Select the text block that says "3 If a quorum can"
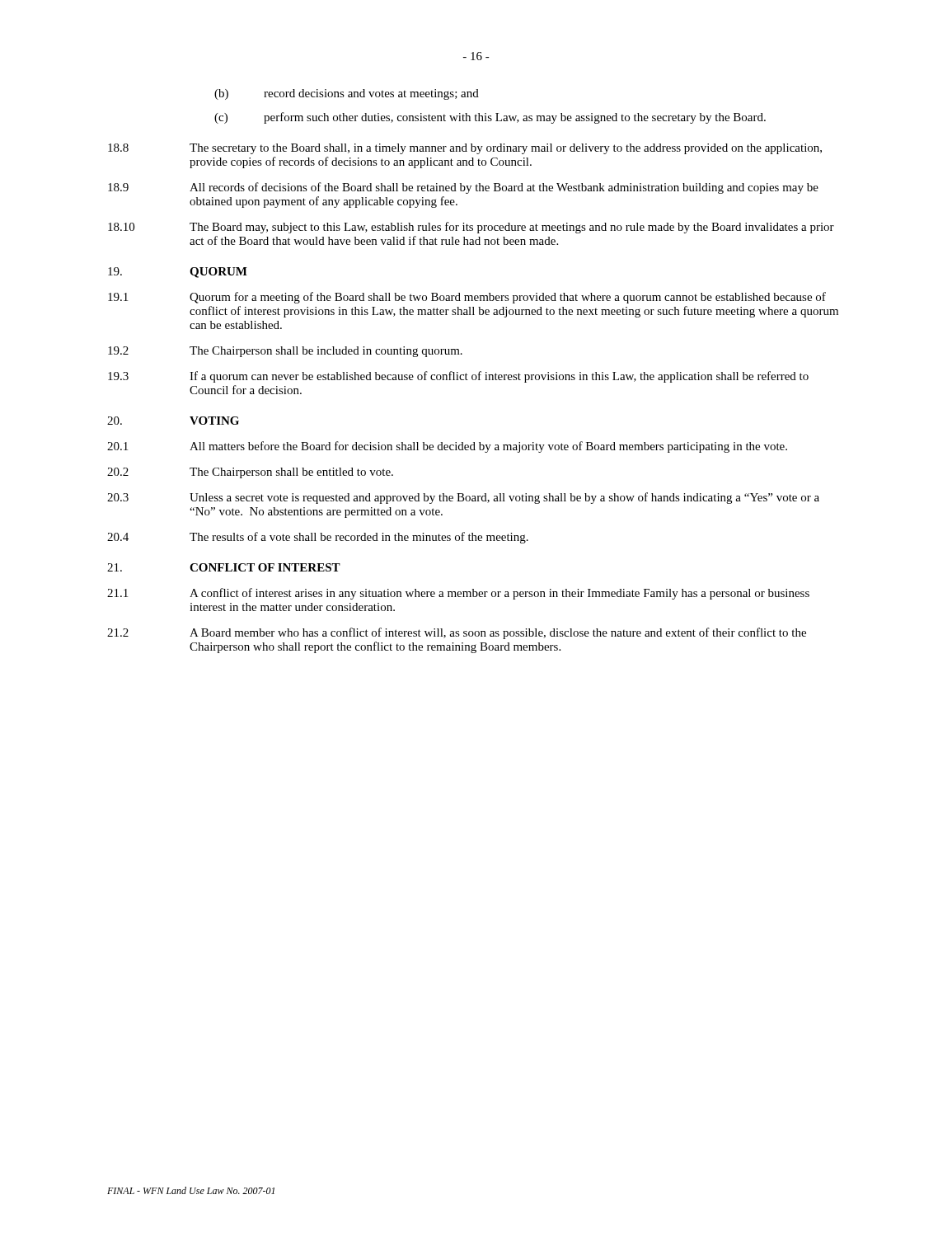Viewport: 952px width, 1237px height. click(x=476, y=383)
